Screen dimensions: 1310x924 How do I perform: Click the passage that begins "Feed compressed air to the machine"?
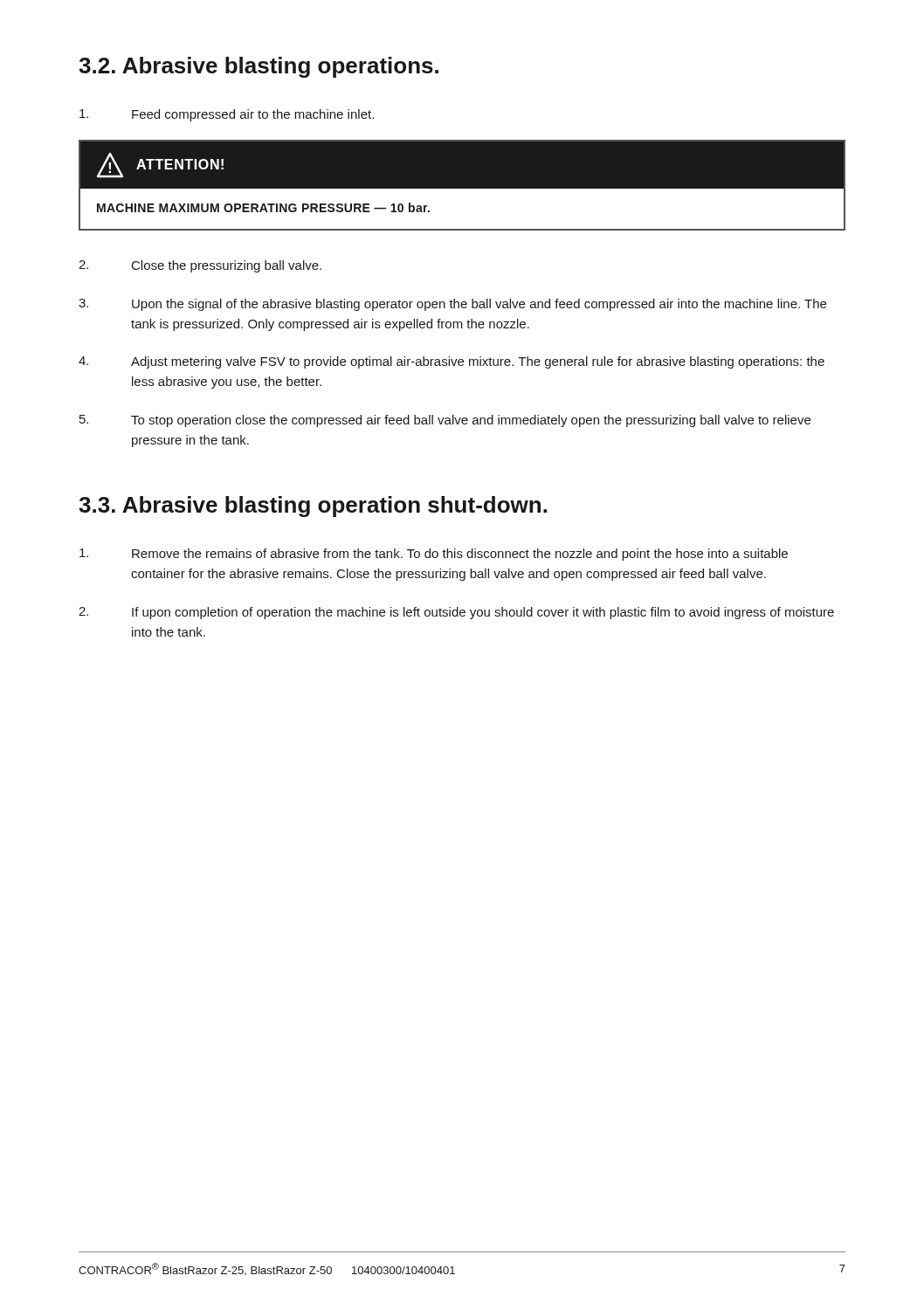(x=227, y=115)
